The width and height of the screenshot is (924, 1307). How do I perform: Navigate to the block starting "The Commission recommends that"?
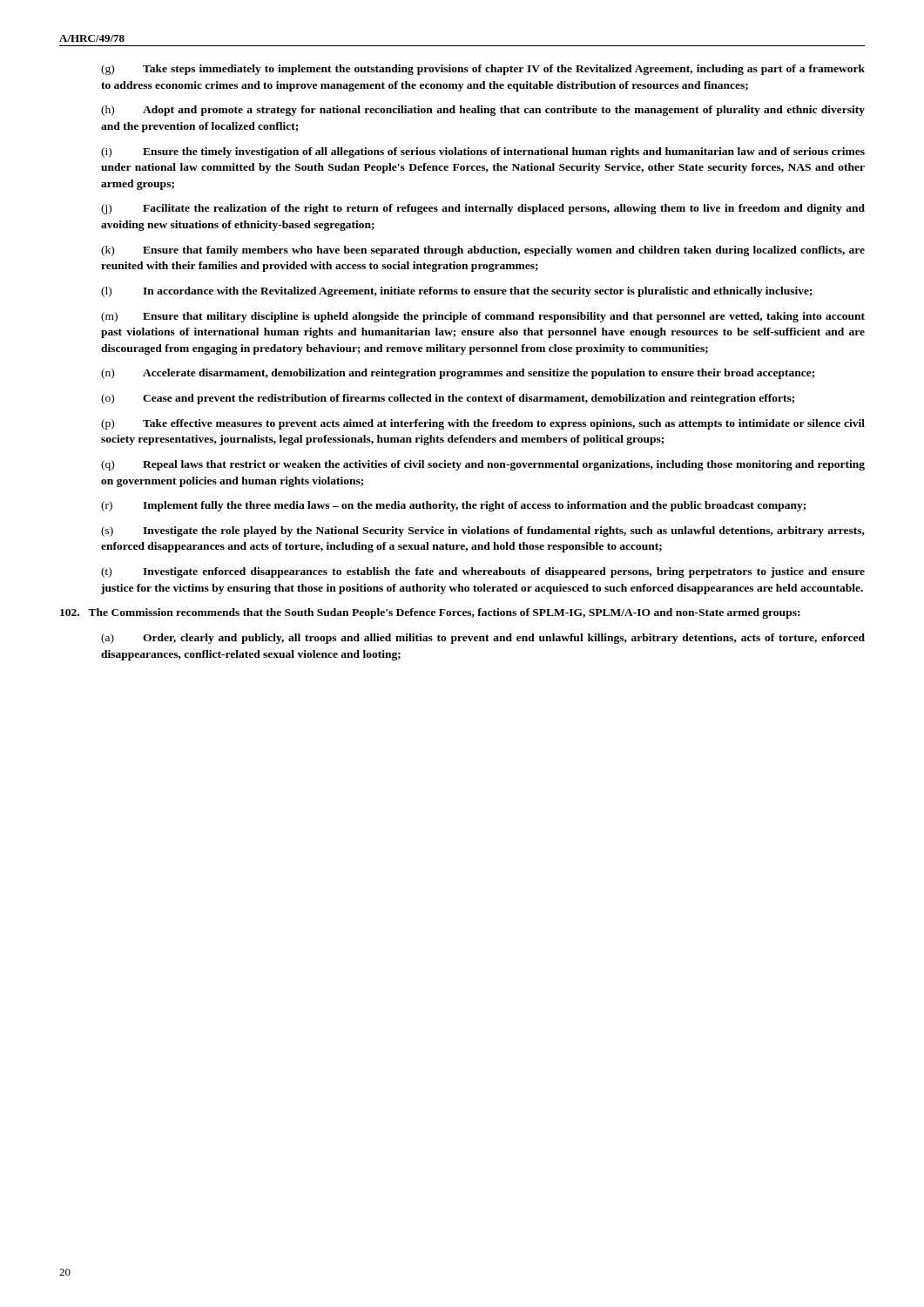pyautogui.click(x=430, y=612)
